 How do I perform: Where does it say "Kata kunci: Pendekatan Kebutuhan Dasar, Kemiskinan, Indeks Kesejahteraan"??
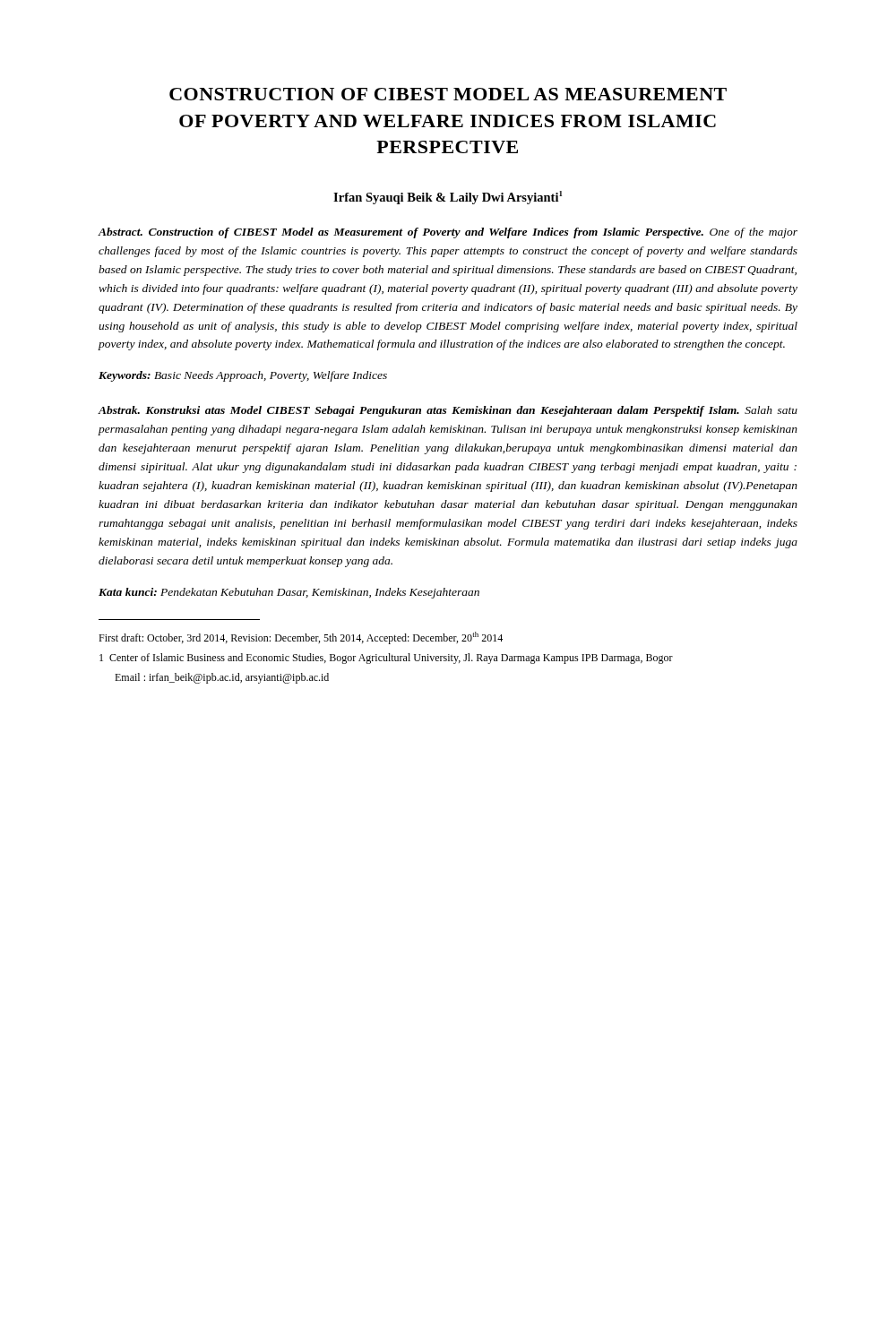coord(289,591)
